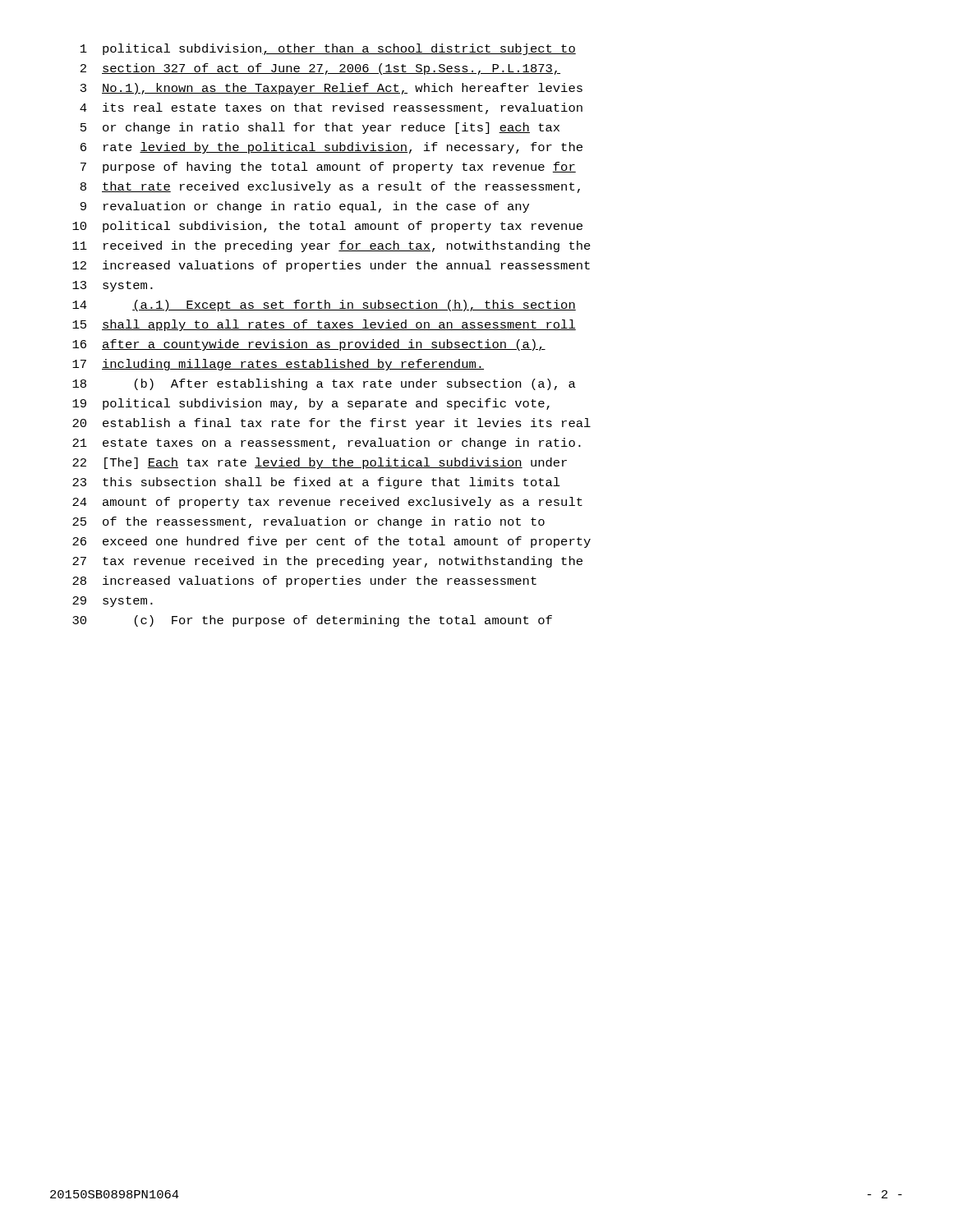
Task: Find the block on this page that starts "18 (b) After establishing a tax"
Action: tap(312, 385)
